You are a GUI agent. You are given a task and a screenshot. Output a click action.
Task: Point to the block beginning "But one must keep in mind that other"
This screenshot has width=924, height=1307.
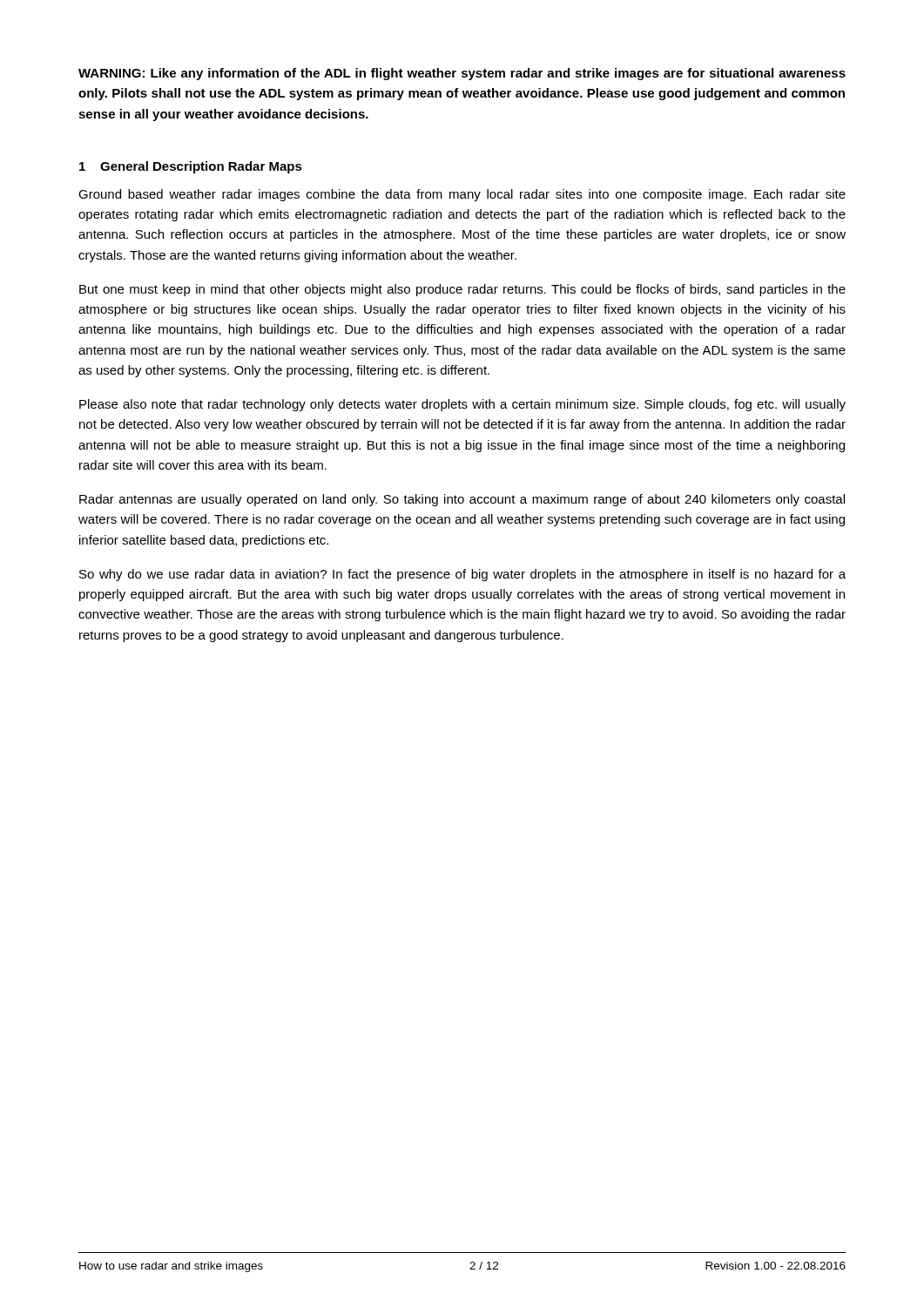click(x=462, y=329)
